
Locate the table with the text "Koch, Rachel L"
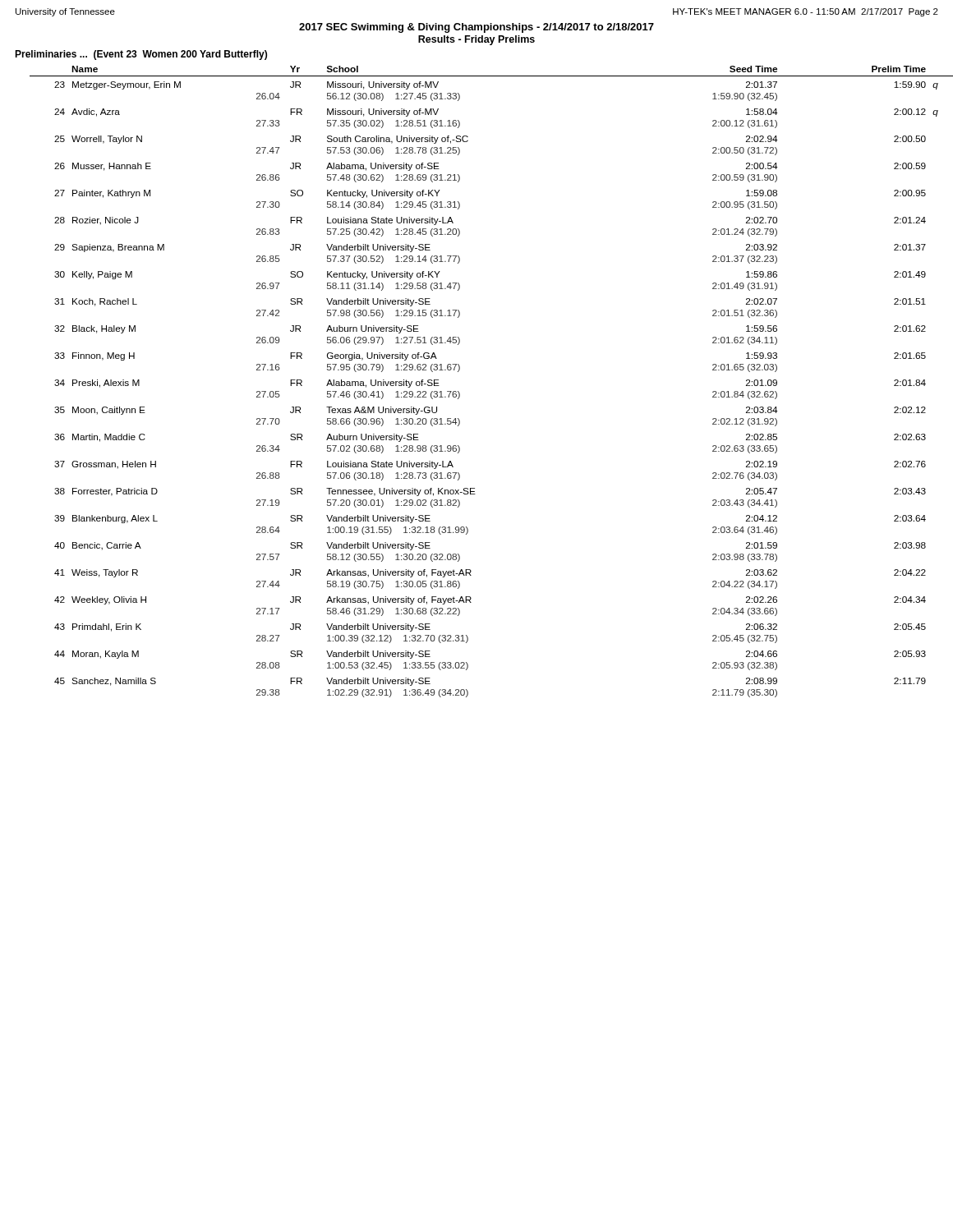[x=476, y=381]
